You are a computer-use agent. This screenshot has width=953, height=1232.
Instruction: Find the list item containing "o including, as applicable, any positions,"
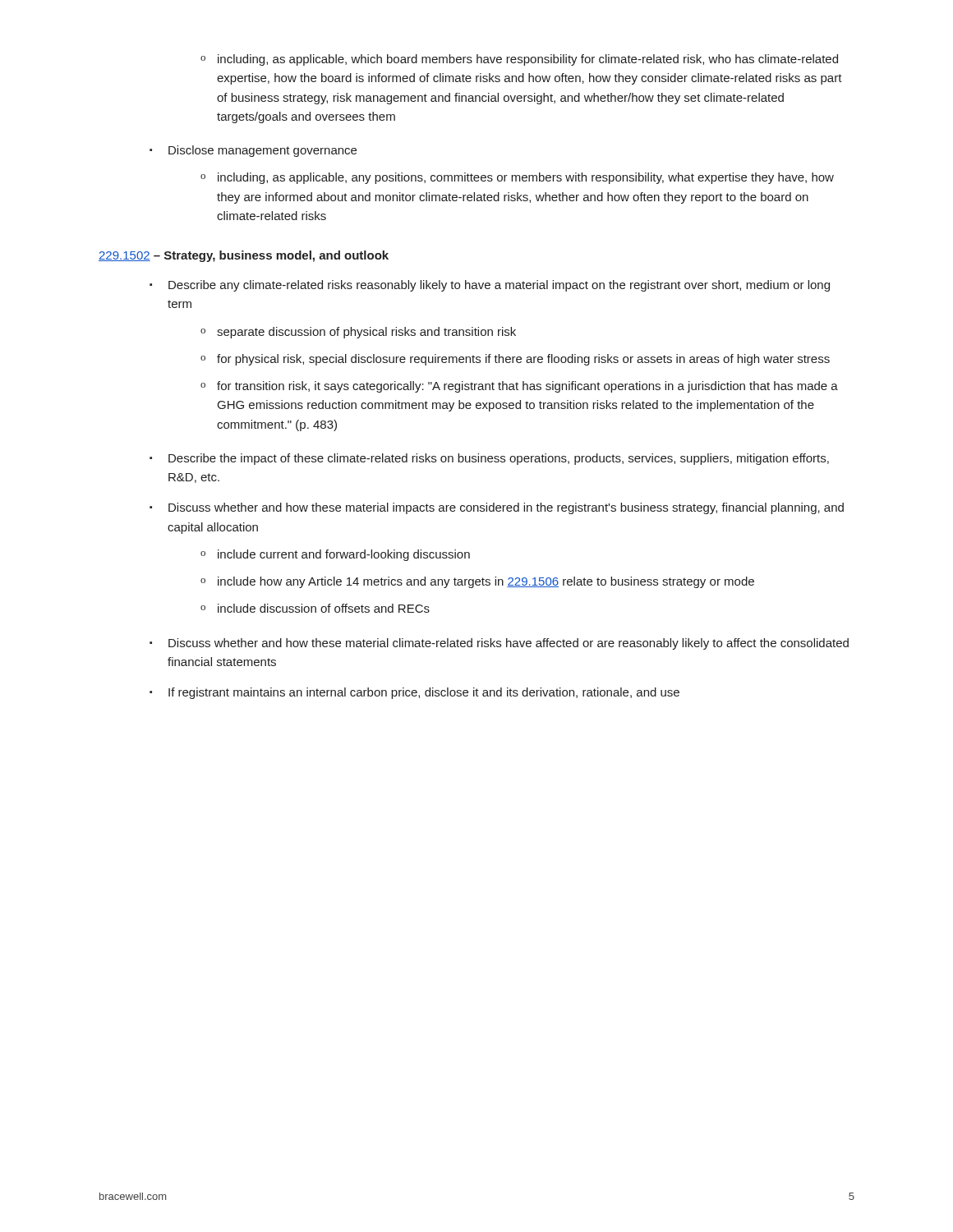tap(517, 195)
